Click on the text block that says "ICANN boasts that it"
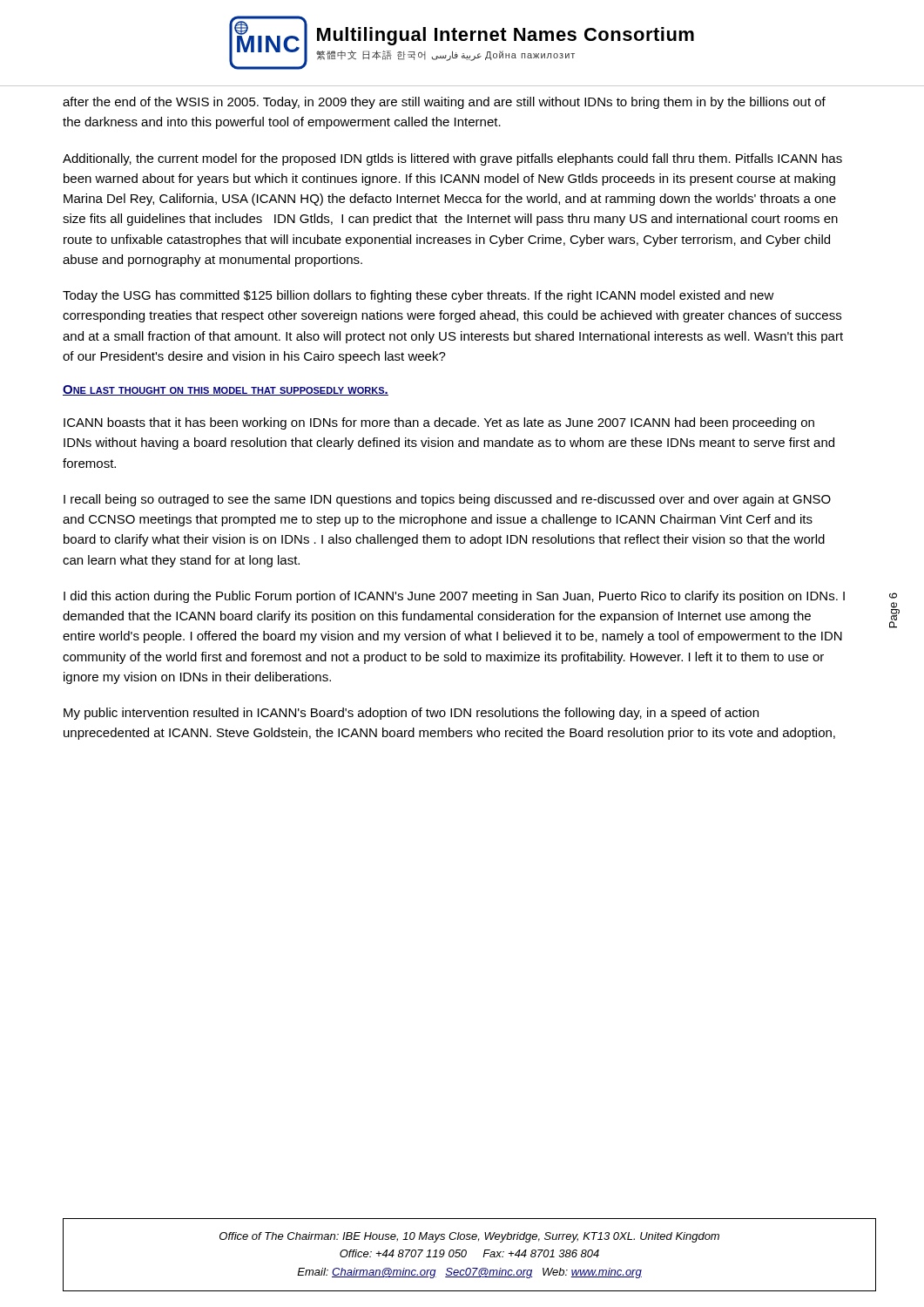Image resolution: width=924 pixels, height=1307 pixels. tap(449, 442)
